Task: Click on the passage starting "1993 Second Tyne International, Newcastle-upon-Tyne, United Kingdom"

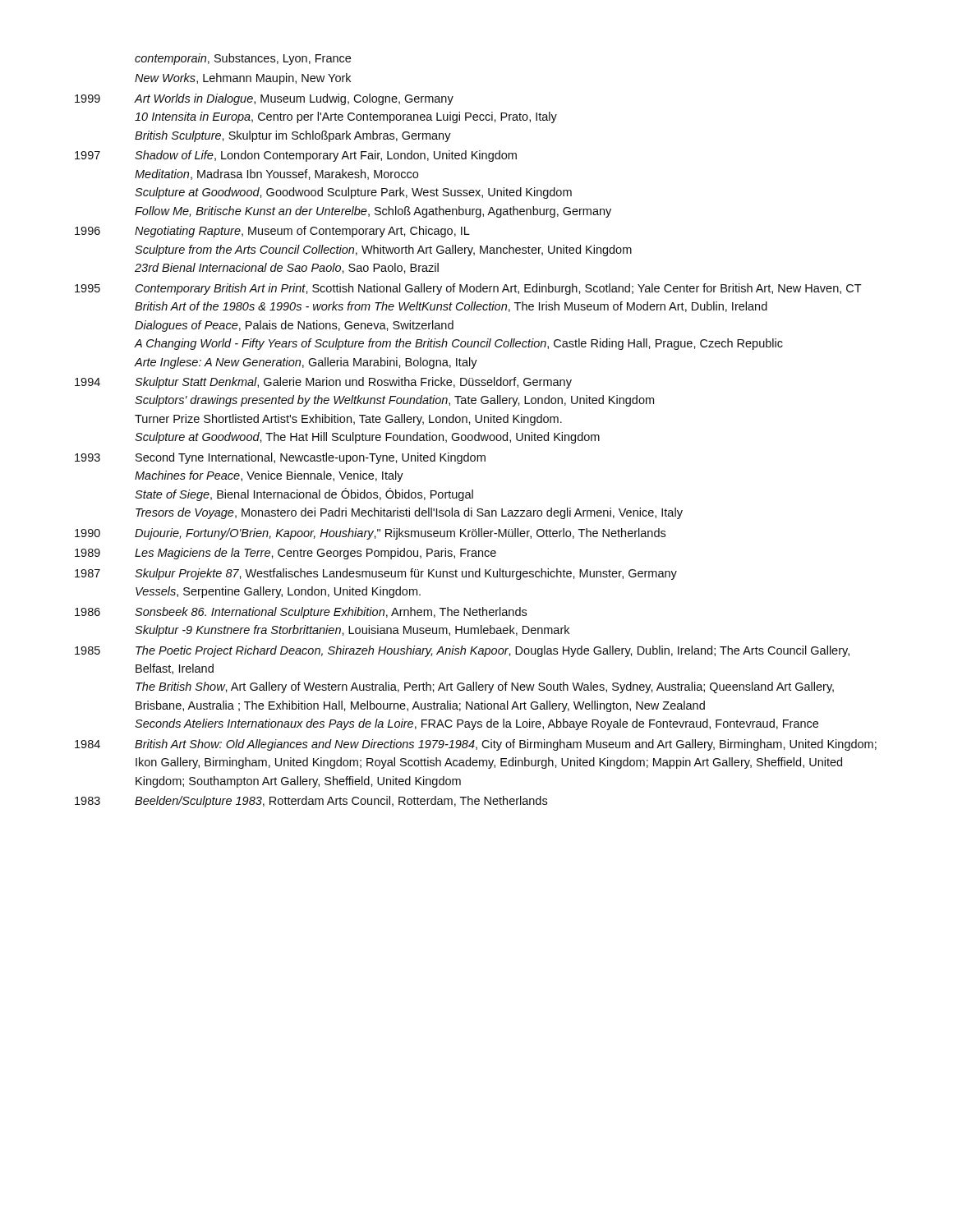Action: pyautogui.click(x=476, y=485)
